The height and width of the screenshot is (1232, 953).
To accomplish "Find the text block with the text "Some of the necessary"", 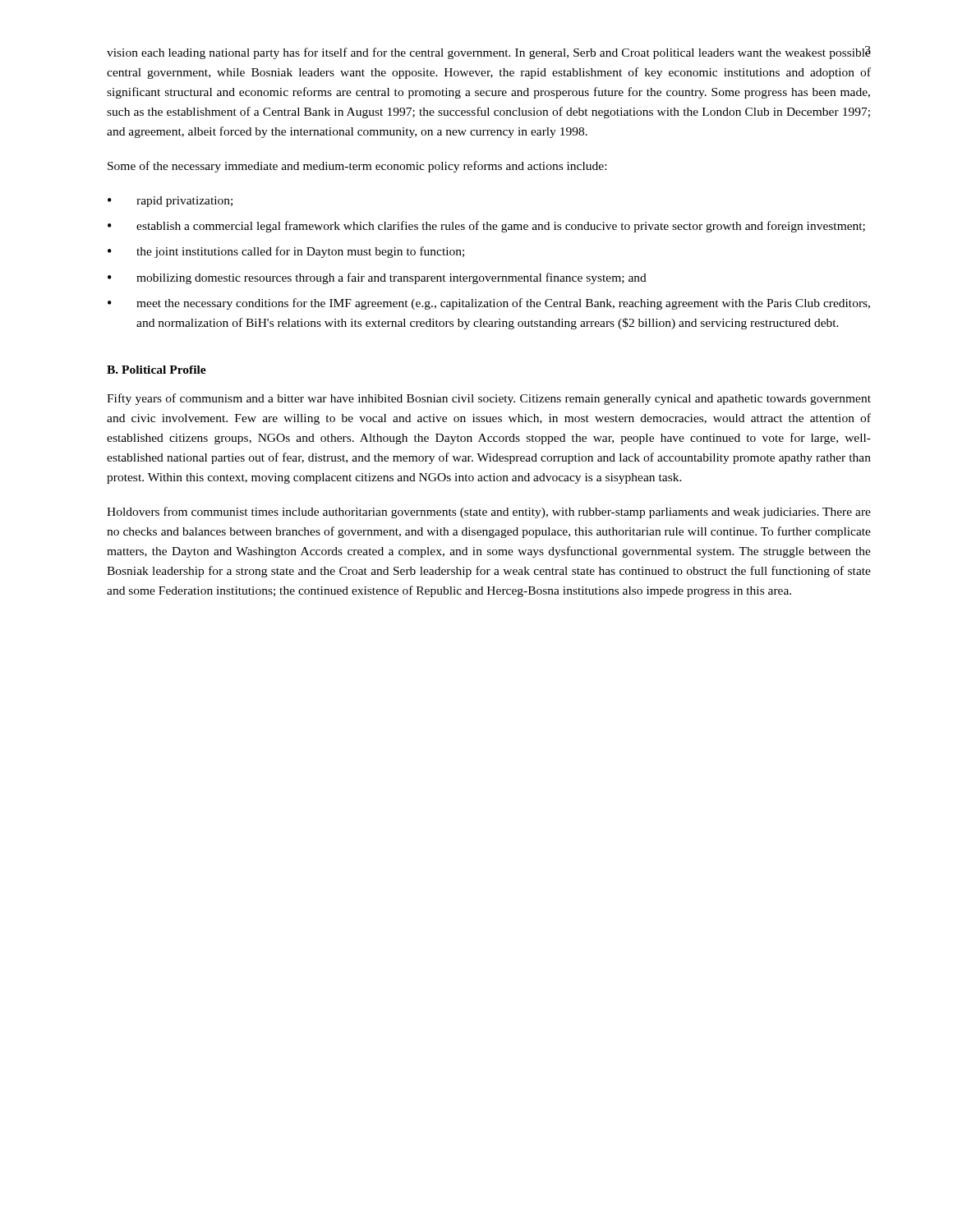I will [357, 166].
